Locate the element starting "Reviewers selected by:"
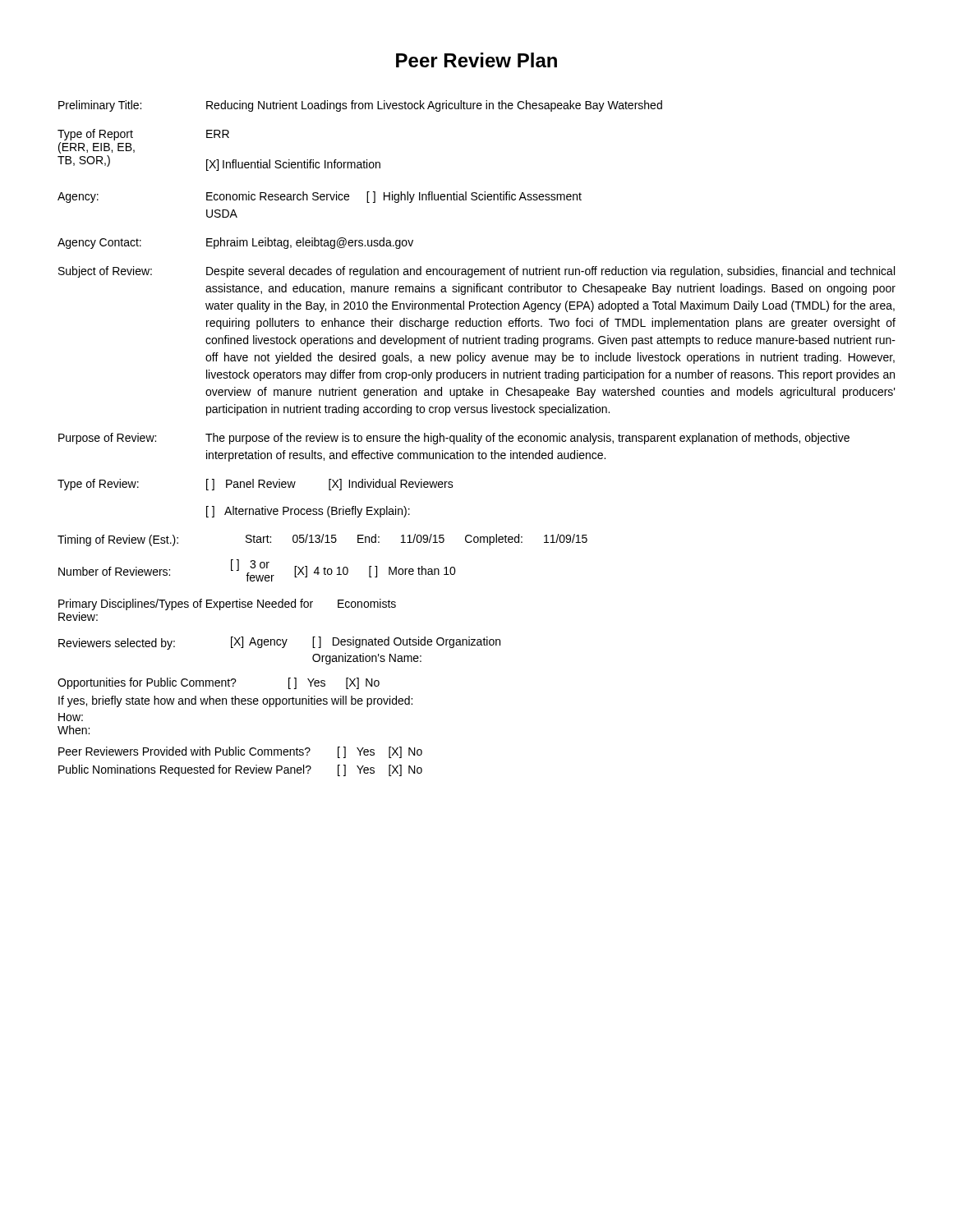Viewport: 953px width, 1232px height. click(476, 650)
